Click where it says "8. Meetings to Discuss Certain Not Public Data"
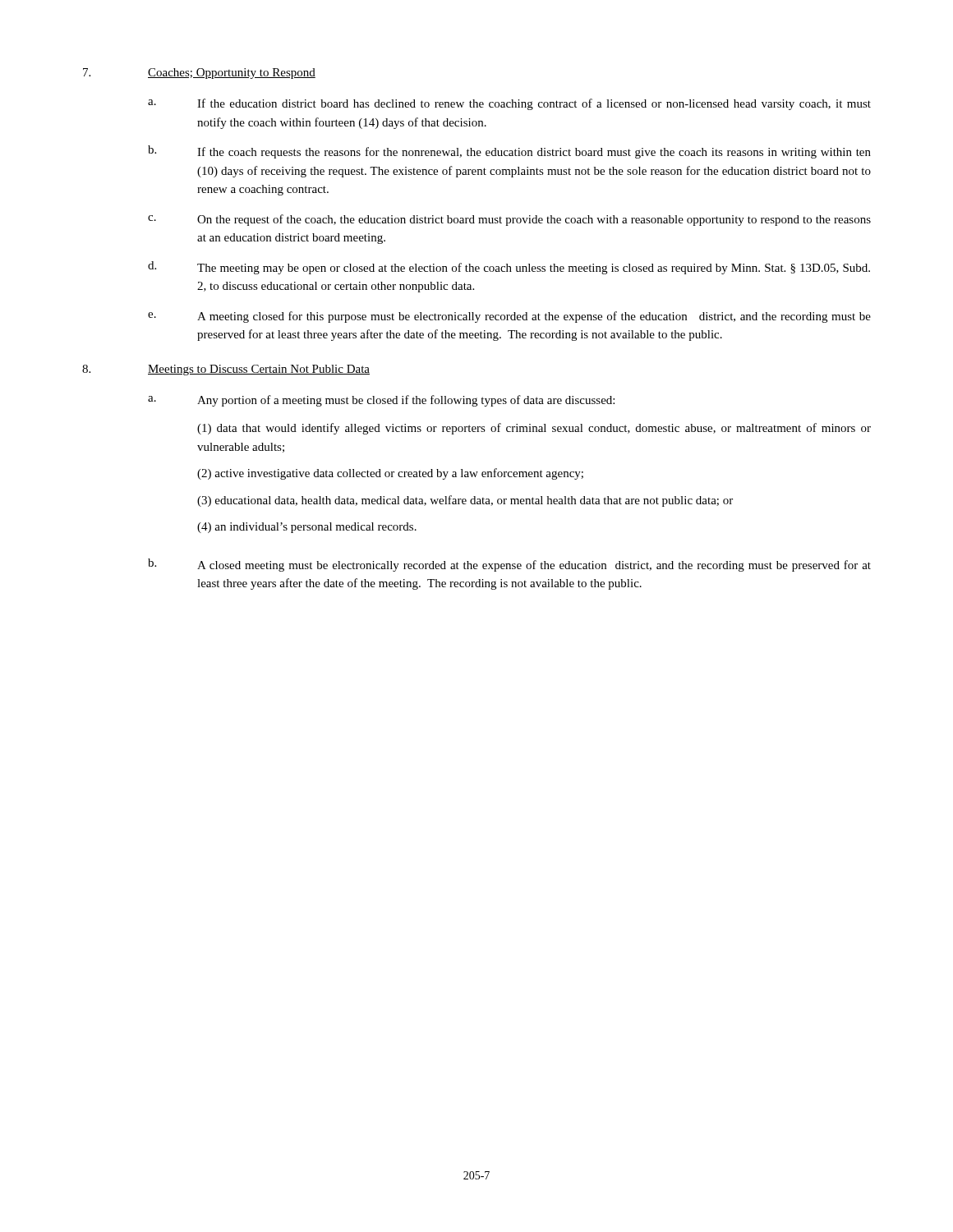The width and height of the screenshot is (953, 1232). click(226, 370)
